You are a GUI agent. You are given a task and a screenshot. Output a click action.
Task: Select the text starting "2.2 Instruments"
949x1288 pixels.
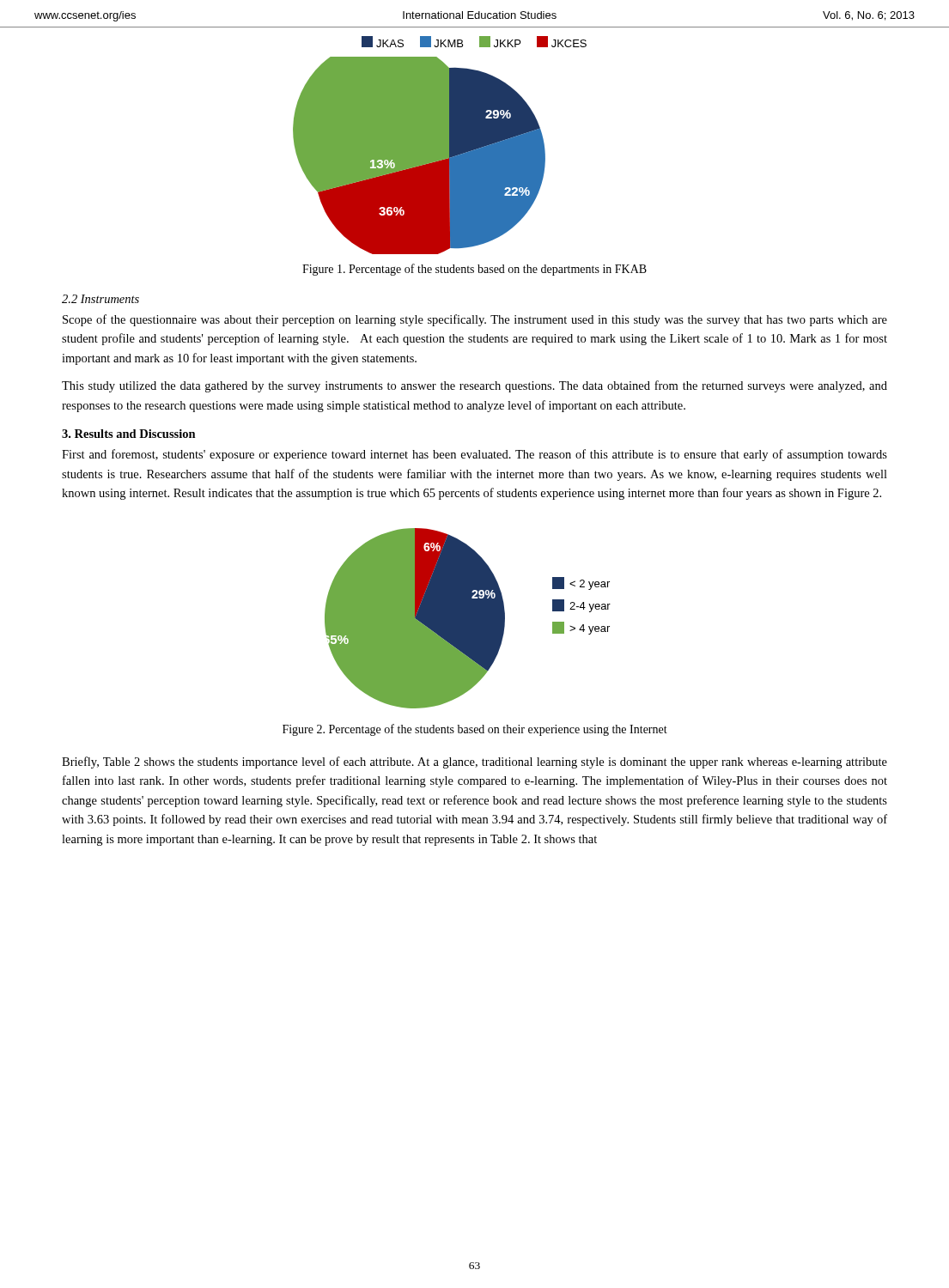point(101,299)
